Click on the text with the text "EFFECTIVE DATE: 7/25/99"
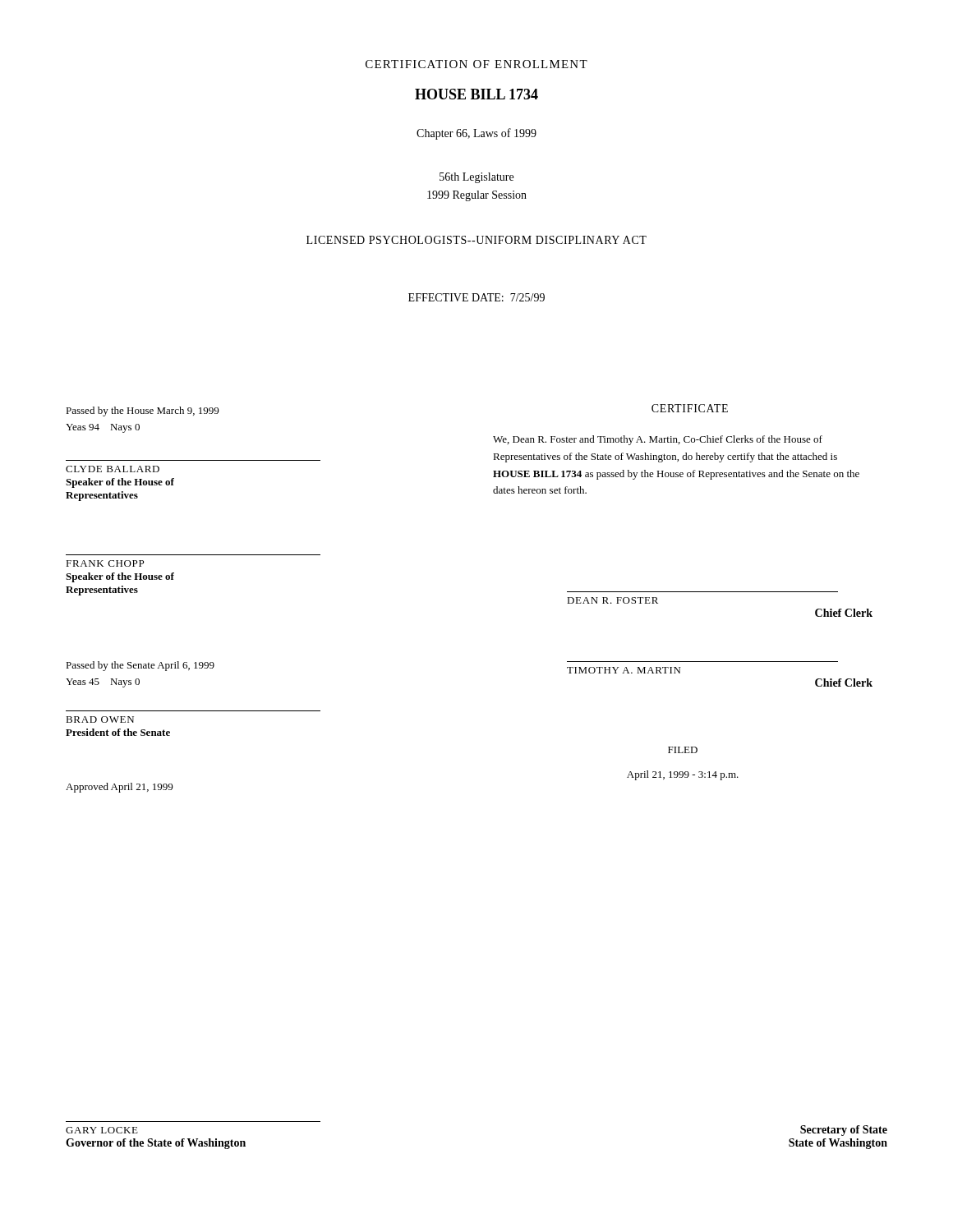953x1232 pixels. click(x=476, y=298)
